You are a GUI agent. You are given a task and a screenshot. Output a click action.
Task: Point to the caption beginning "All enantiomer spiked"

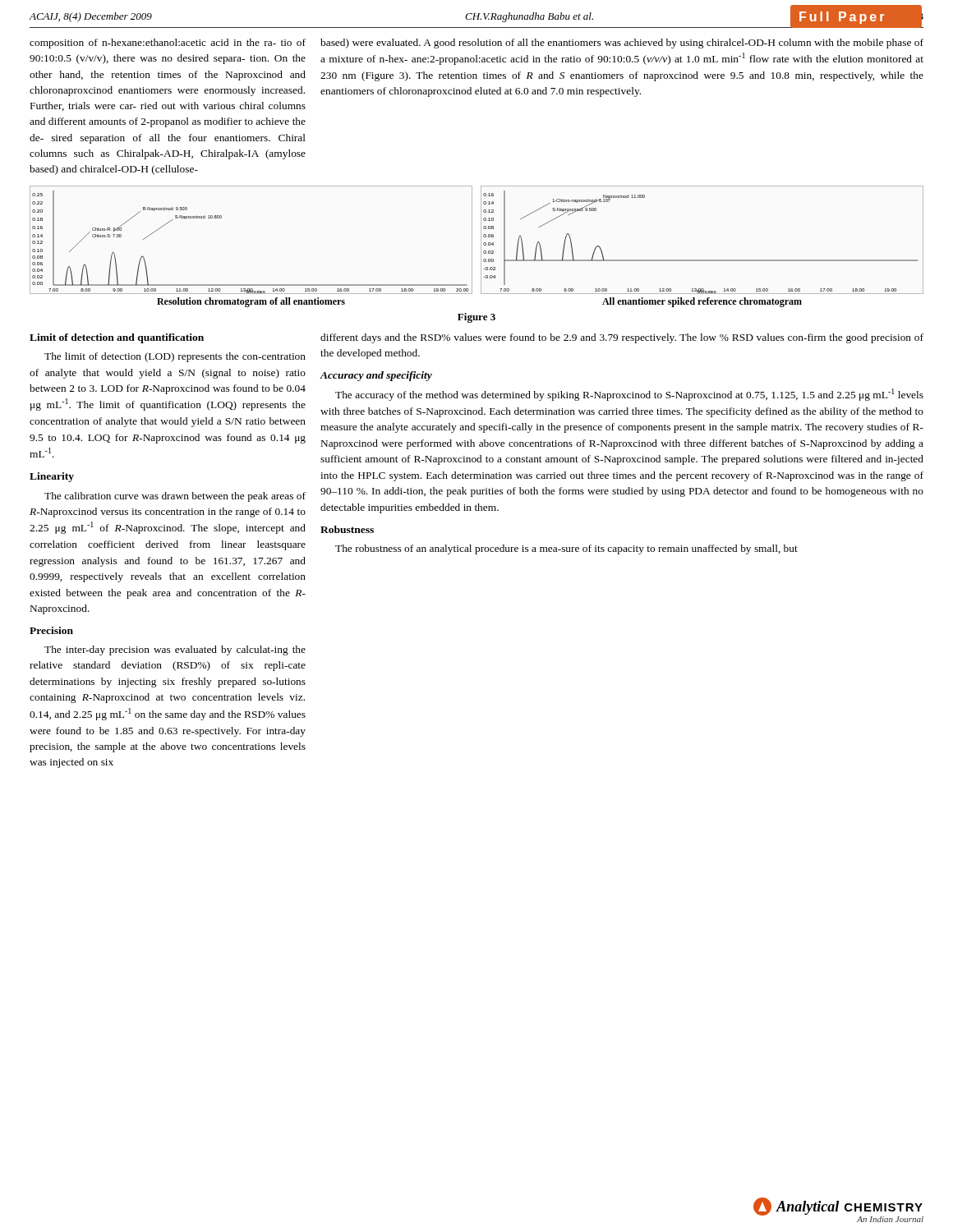point(702,301)
